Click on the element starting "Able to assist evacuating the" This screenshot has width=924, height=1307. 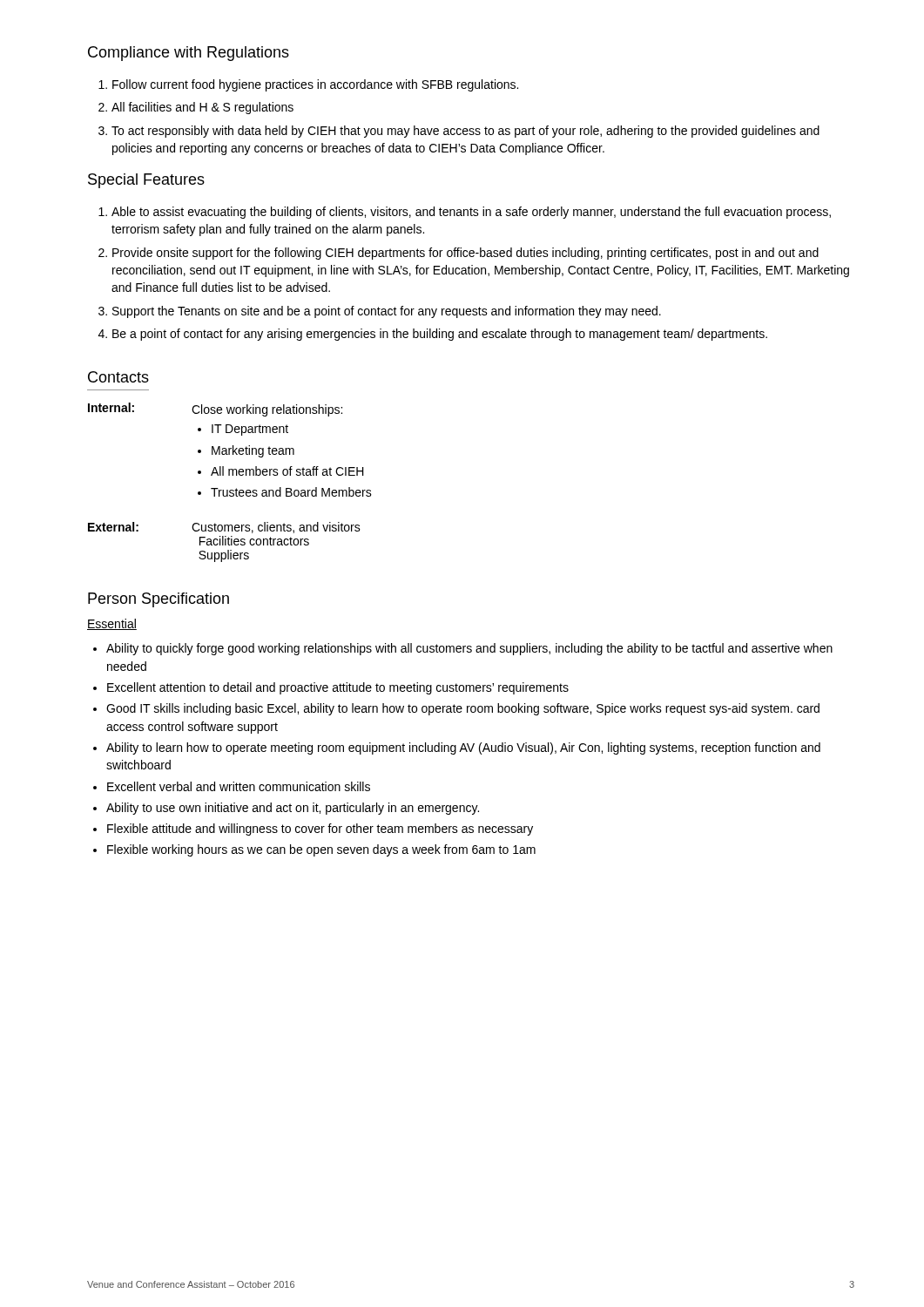point(471,273)
